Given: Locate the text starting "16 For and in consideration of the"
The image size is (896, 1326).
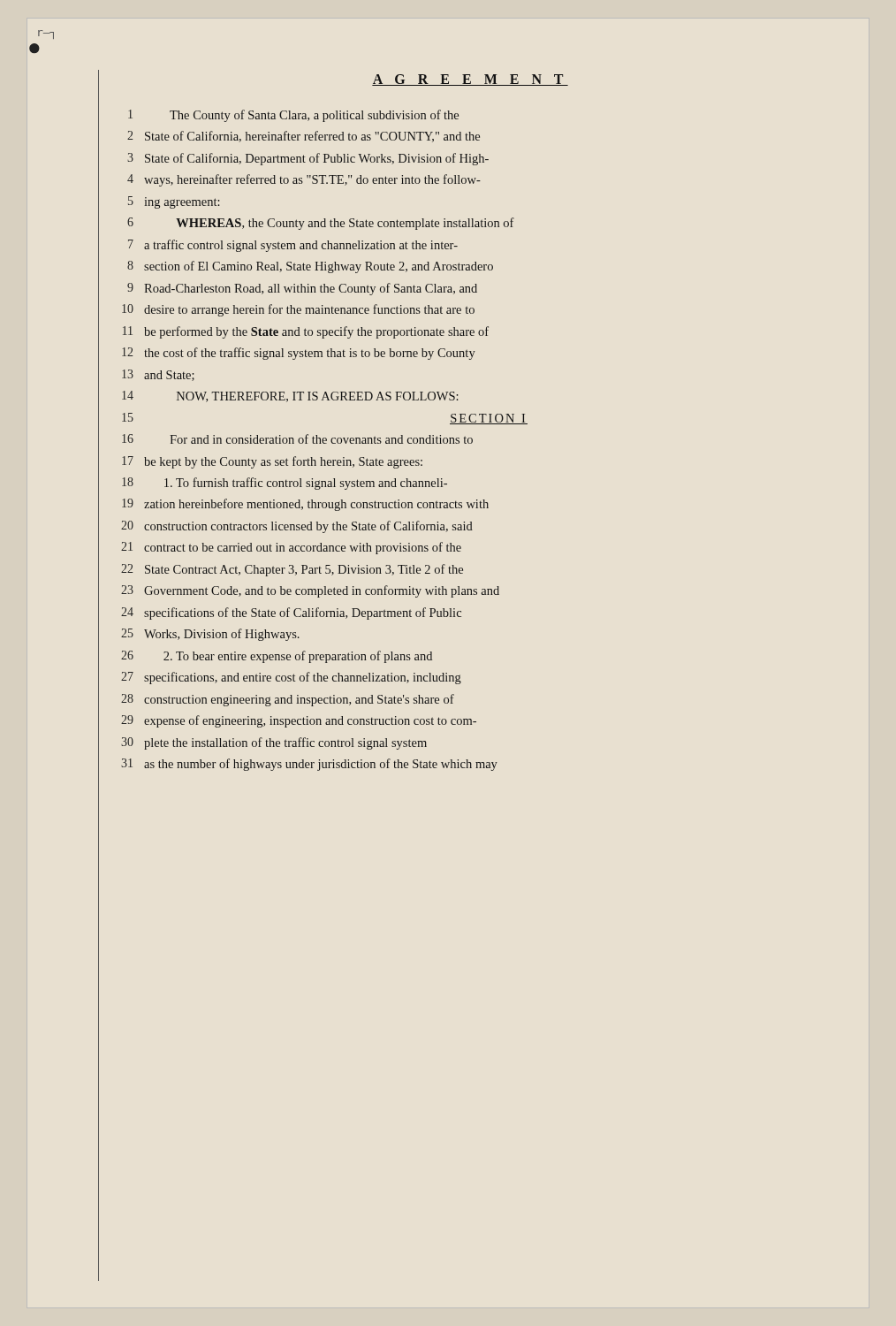Looking at the screenshot, I should pyautogui.click(x=470, y=450).
